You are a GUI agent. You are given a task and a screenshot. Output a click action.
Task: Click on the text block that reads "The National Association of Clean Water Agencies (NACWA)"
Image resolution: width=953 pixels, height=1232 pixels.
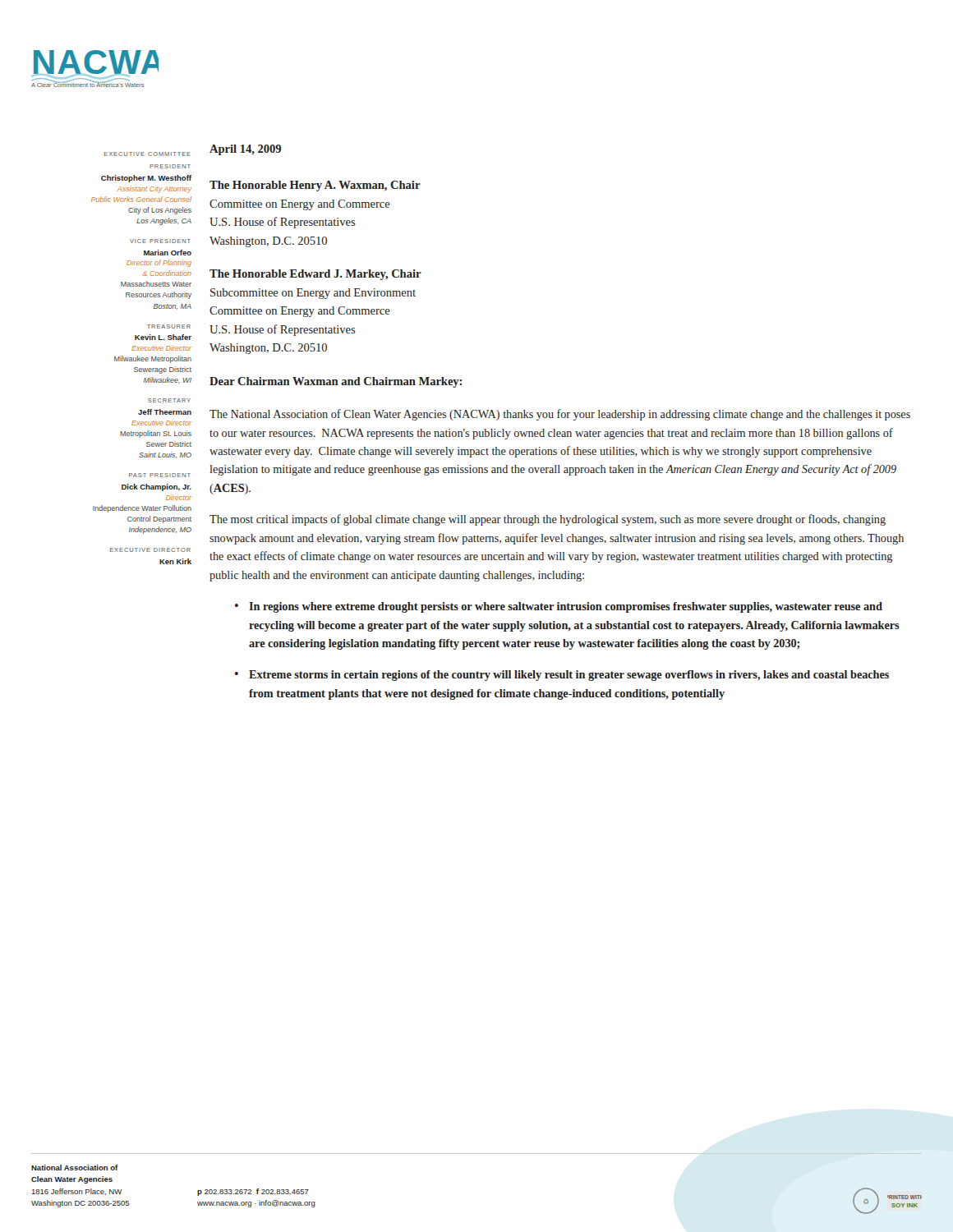[x=560, y=451]
